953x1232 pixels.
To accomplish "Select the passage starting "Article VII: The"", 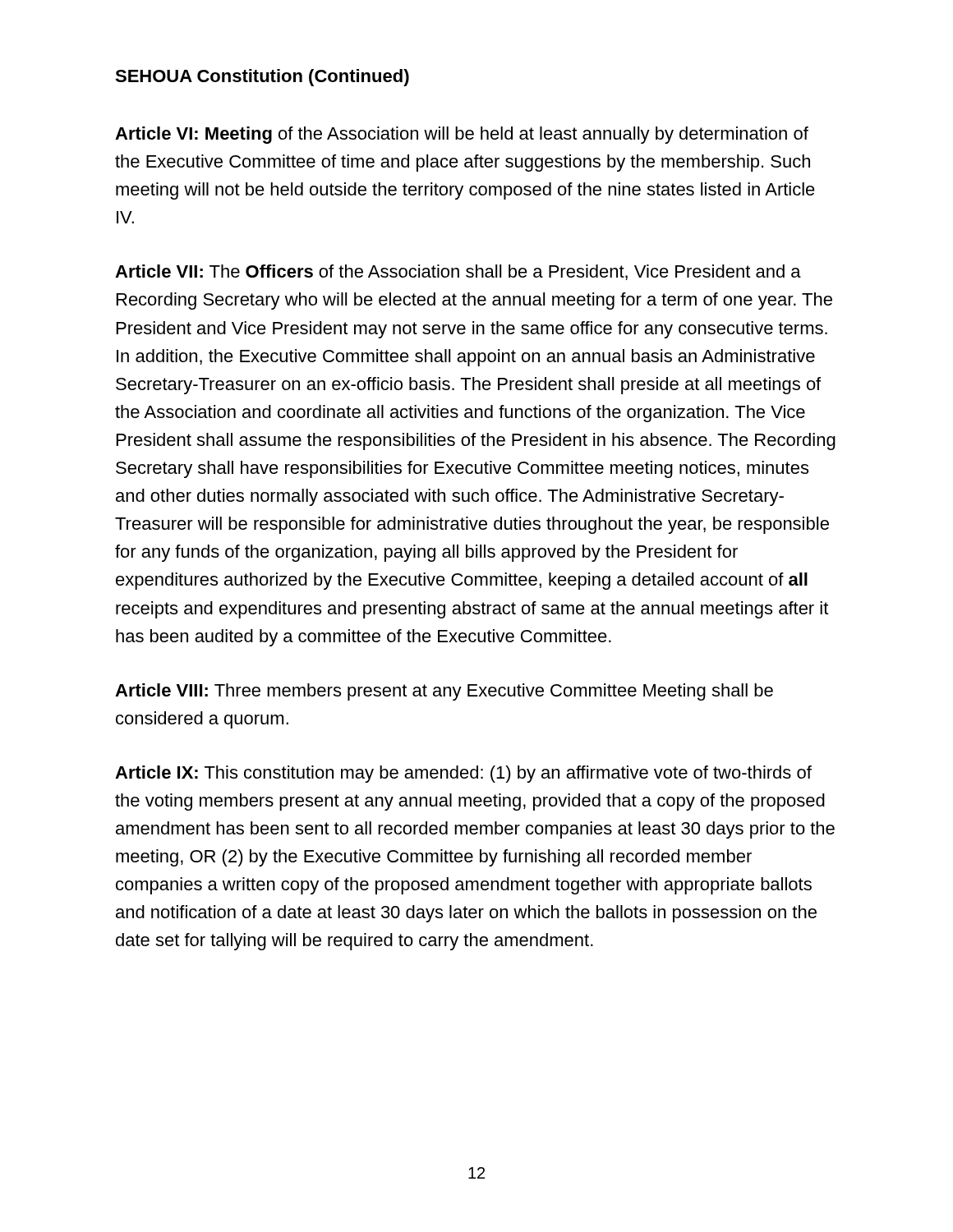I will point(476,454).
